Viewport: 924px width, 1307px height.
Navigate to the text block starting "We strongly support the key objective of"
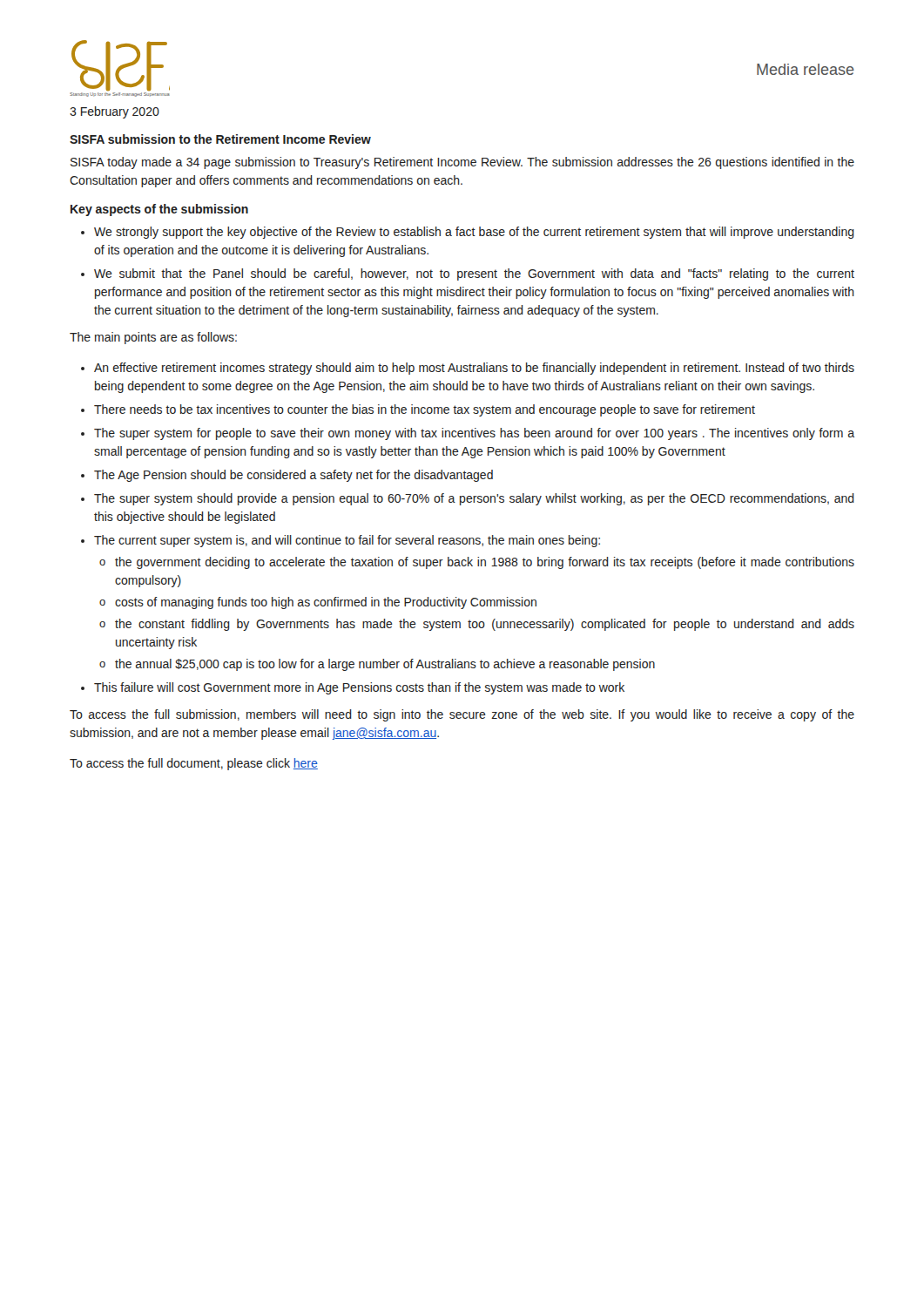(x=474, y=241)
